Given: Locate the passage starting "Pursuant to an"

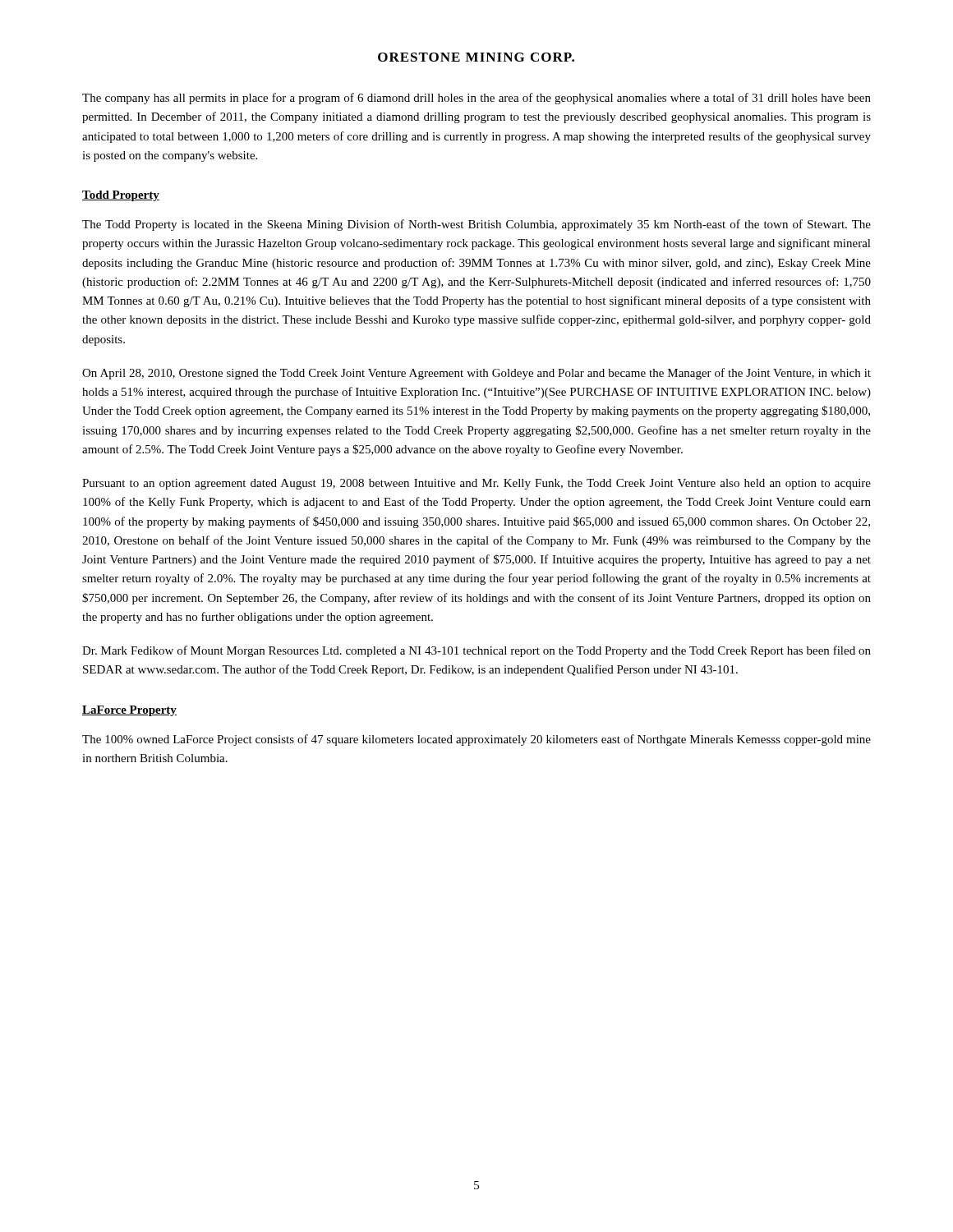Looking at the screenshot, I should pyautogui.click(x=476, y=550).
